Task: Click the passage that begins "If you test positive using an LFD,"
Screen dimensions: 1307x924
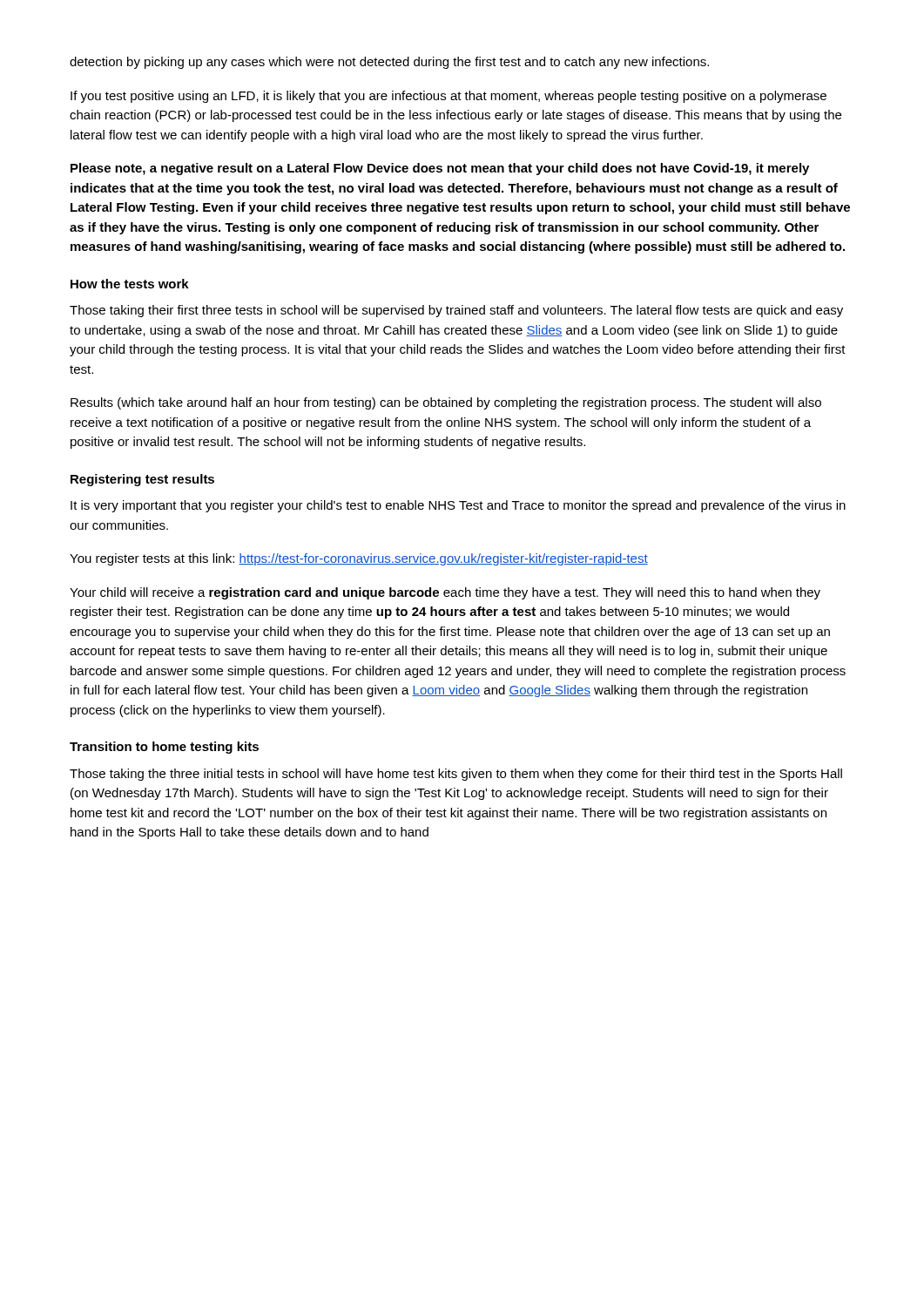Action: point(456,115)
